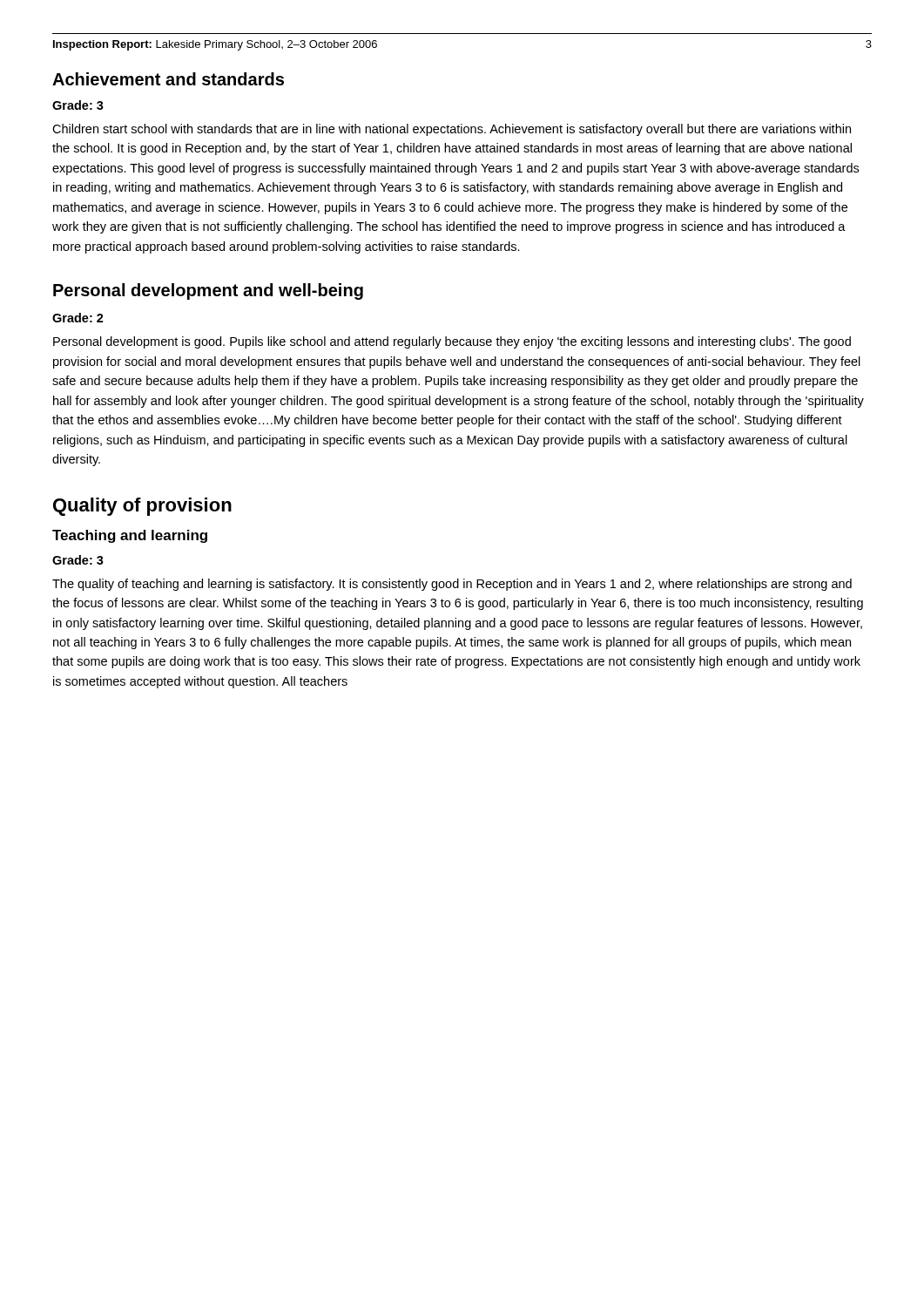
Task: Point to "Achievement and standards"
Action: tap(168, 79)
